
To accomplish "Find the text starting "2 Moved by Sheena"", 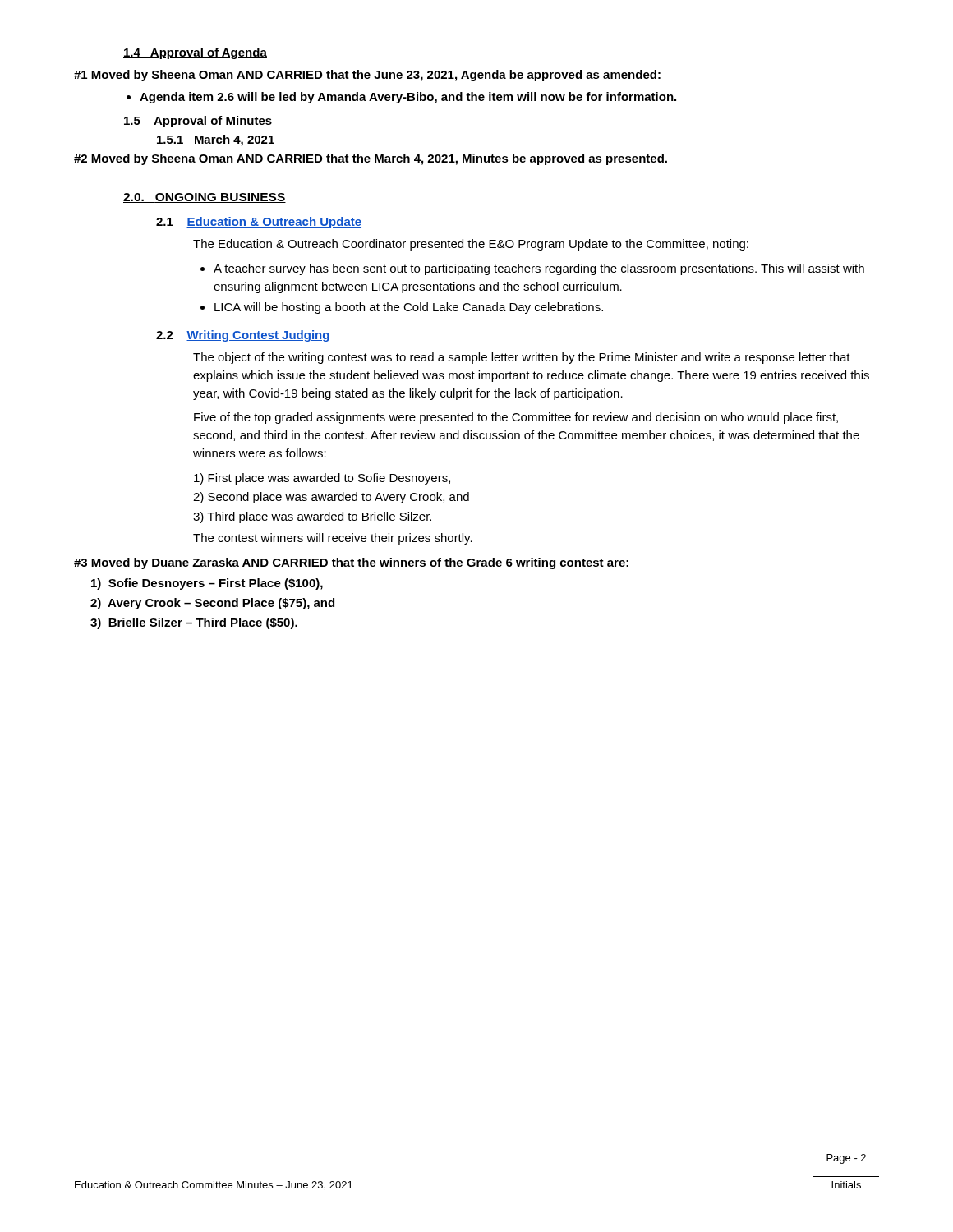I will pos(371,158).
